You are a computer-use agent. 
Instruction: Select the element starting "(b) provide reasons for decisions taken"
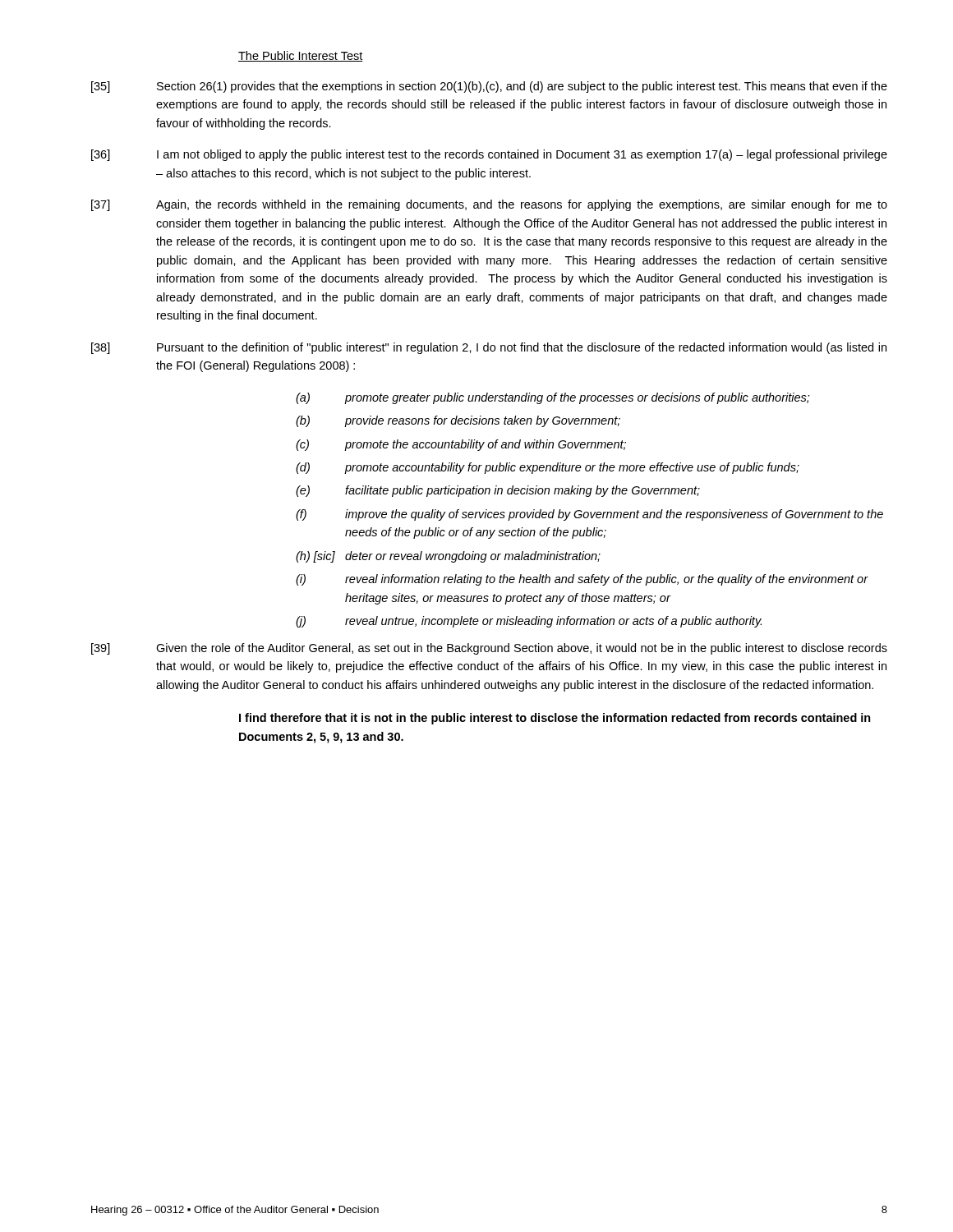[x=591, y=421]
